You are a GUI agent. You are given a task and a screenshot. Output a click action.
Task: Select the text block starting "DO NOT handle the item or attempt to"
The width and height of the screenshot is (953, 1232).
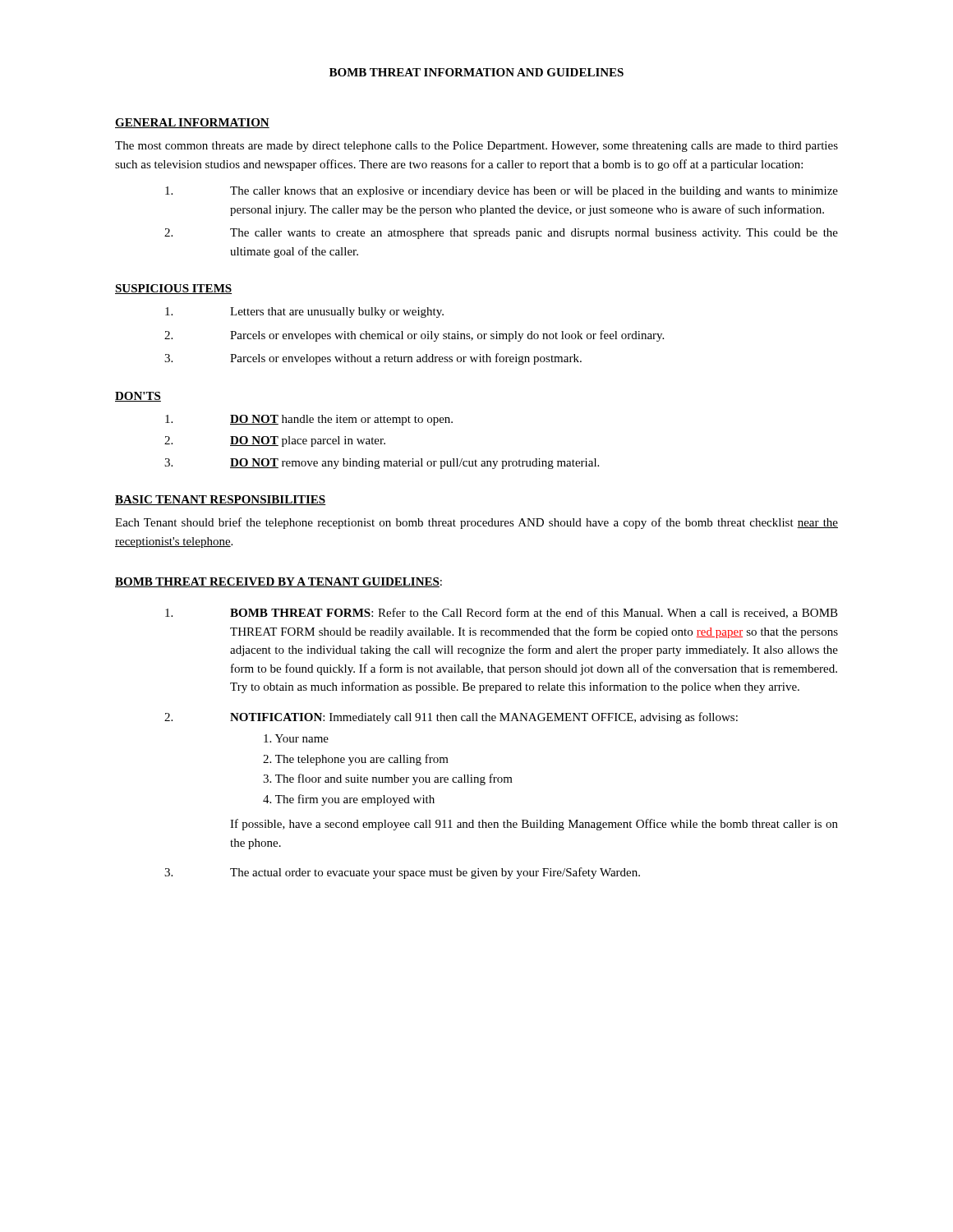point(309,420)
